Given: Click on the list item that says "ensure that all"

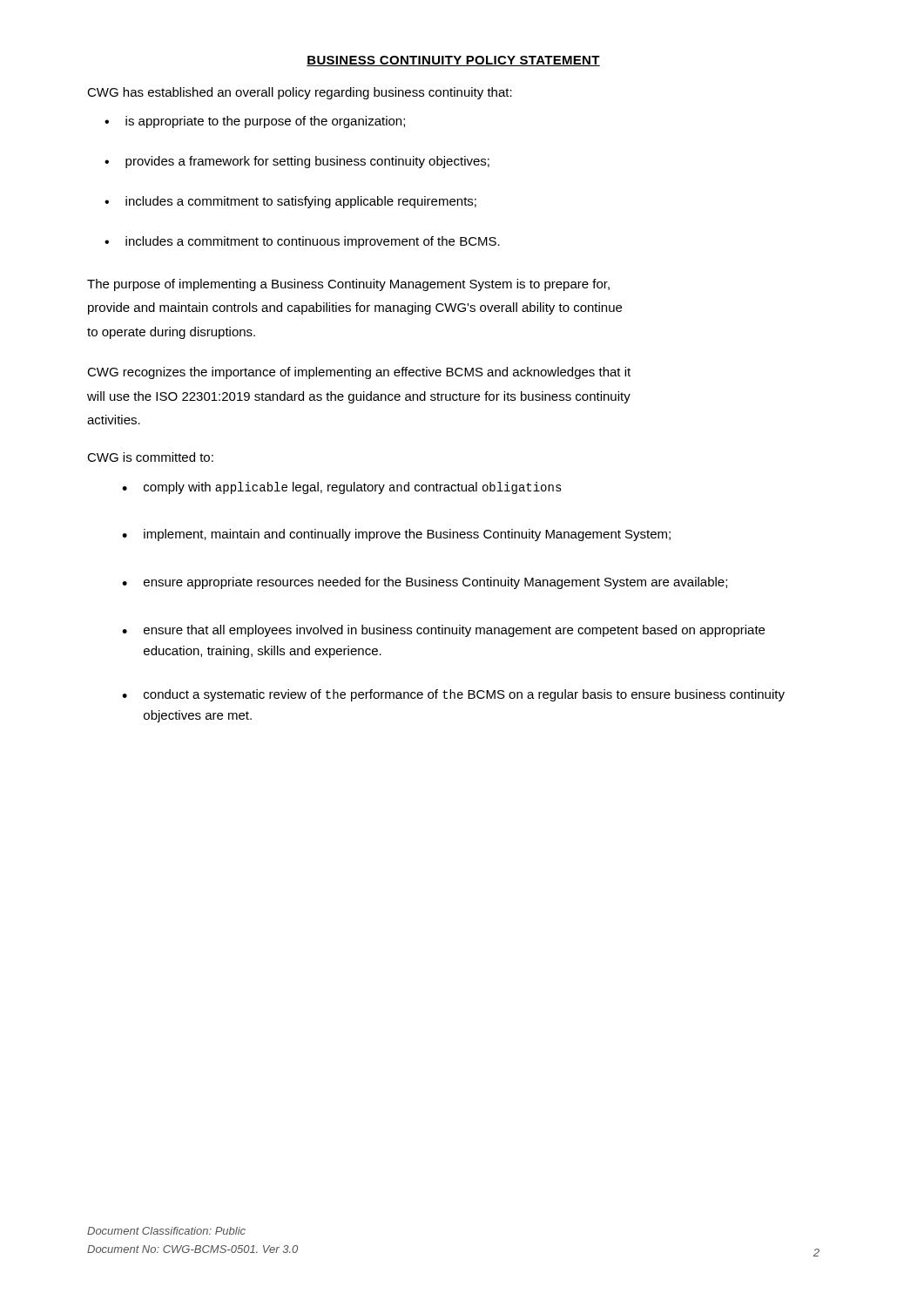Looking at the screenshot, I should click(x=481, y=640).
